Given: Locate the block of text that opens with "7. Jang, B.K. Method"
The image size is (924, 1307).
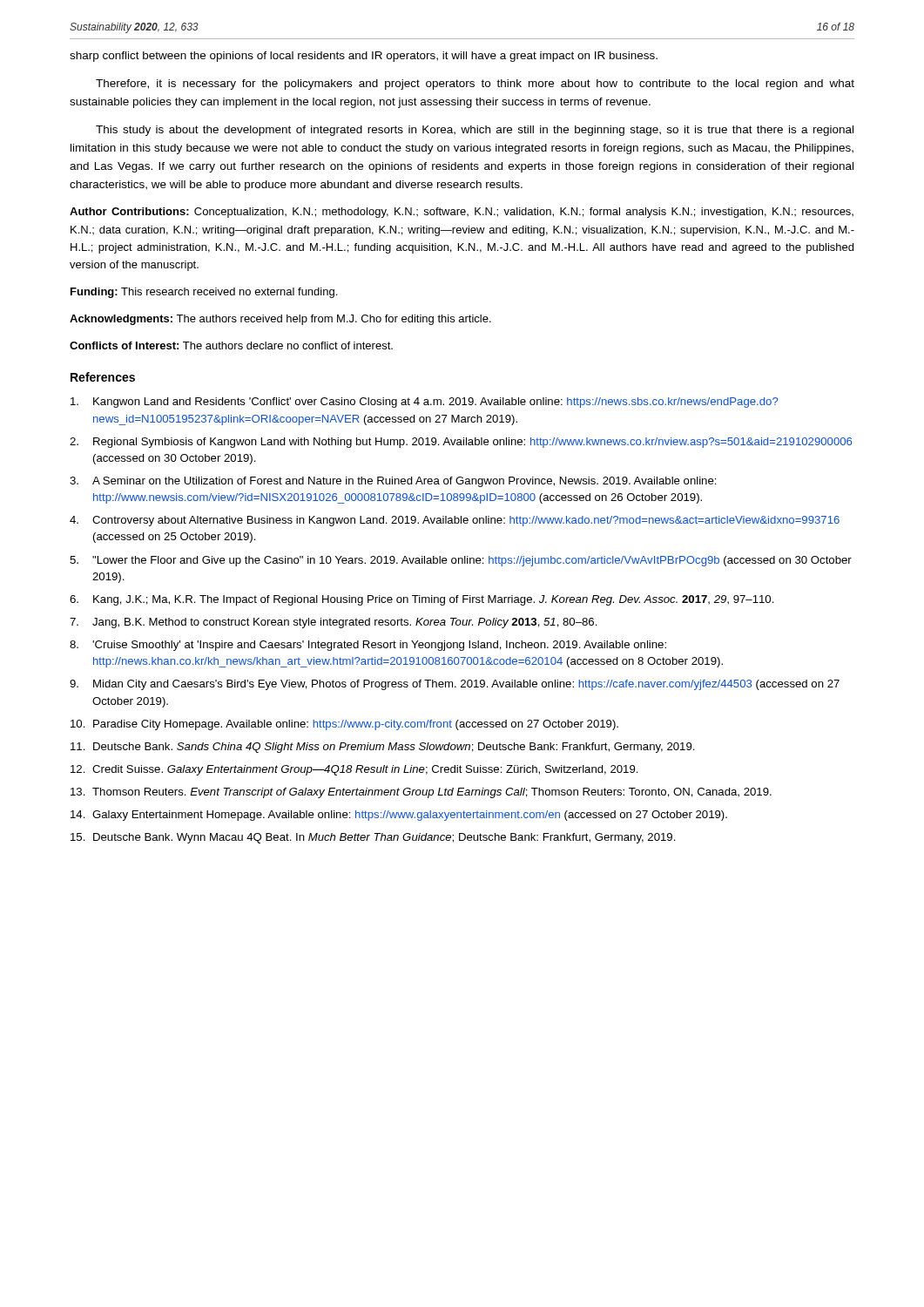Looking at the screenshot, I should pos(462,622).
